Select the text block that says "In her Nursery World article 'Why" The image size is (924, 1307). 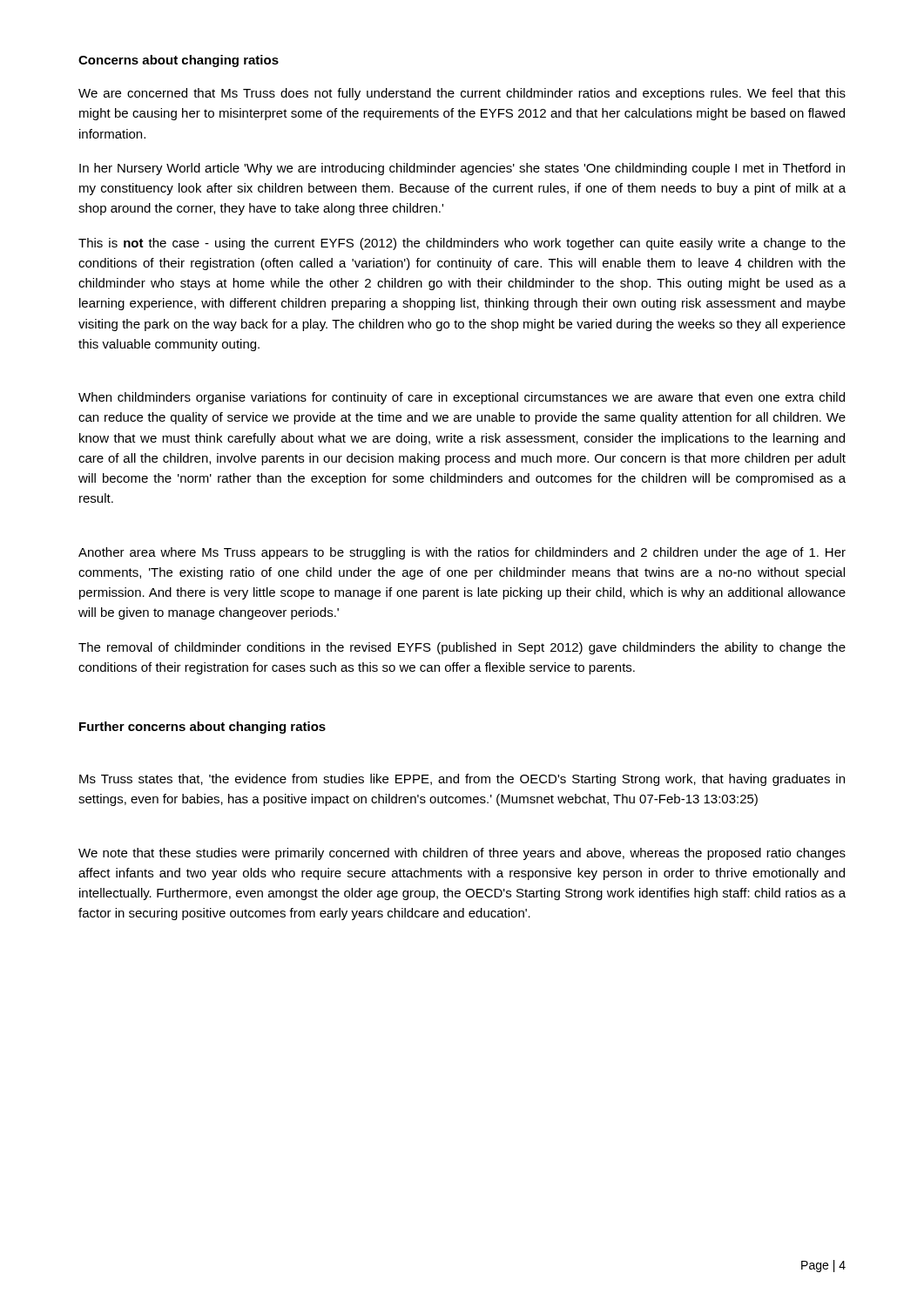pyautogui.click(x=462, y=188)
